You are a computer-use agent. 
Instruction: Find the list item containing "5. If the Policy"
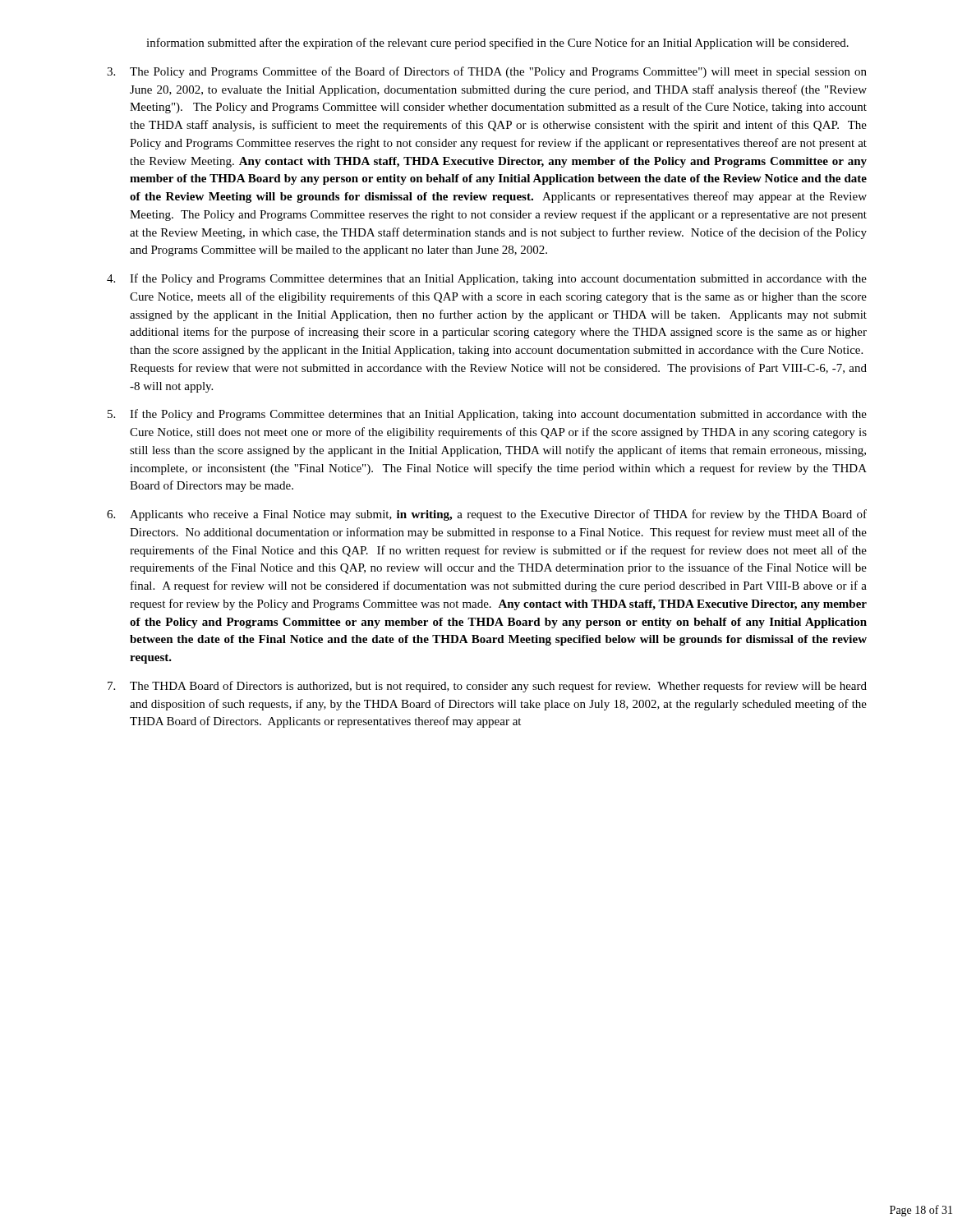[487, 451]
